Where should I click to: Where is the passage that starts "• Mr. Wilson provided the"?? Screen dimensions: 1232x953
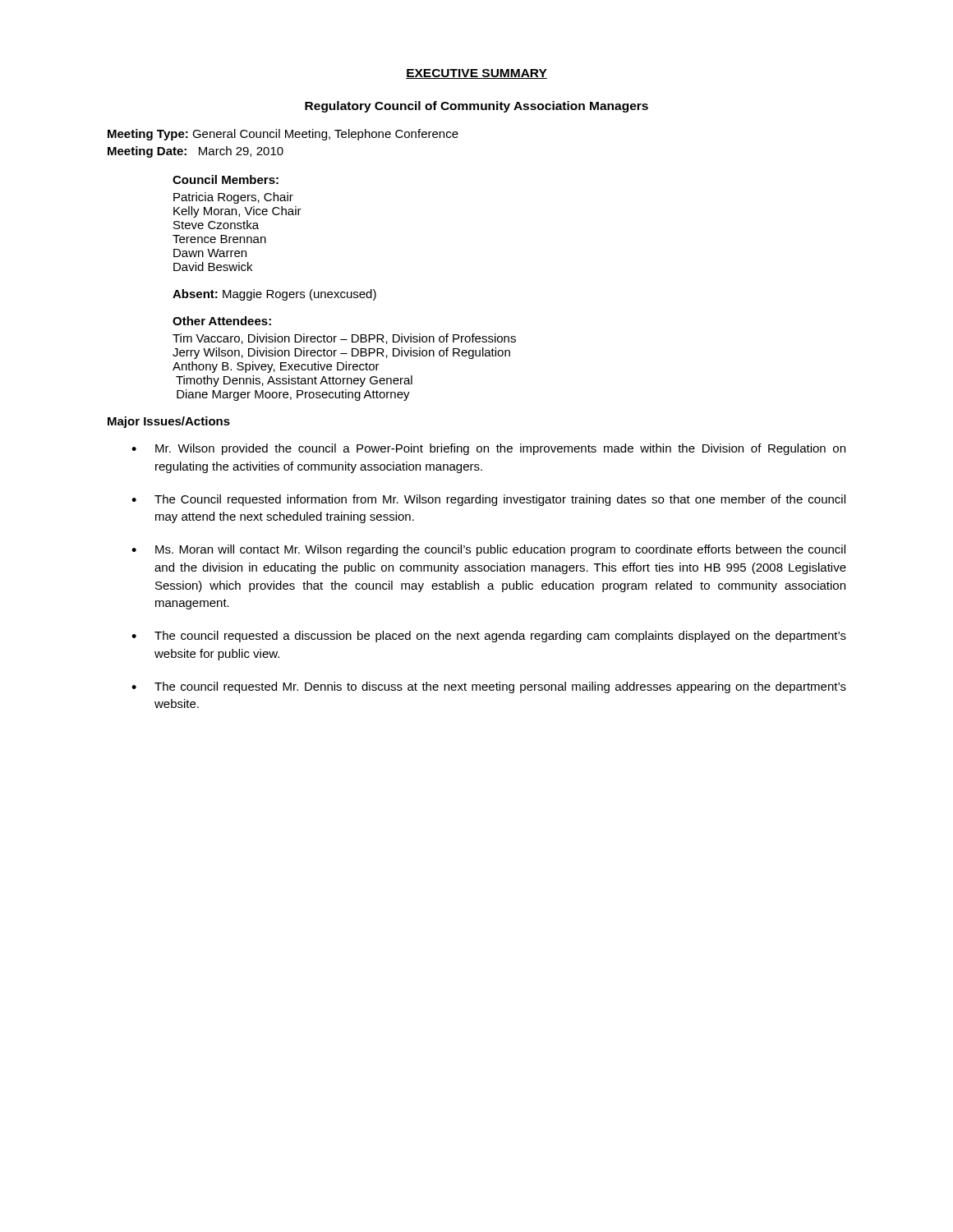click(x=489, y=457)
